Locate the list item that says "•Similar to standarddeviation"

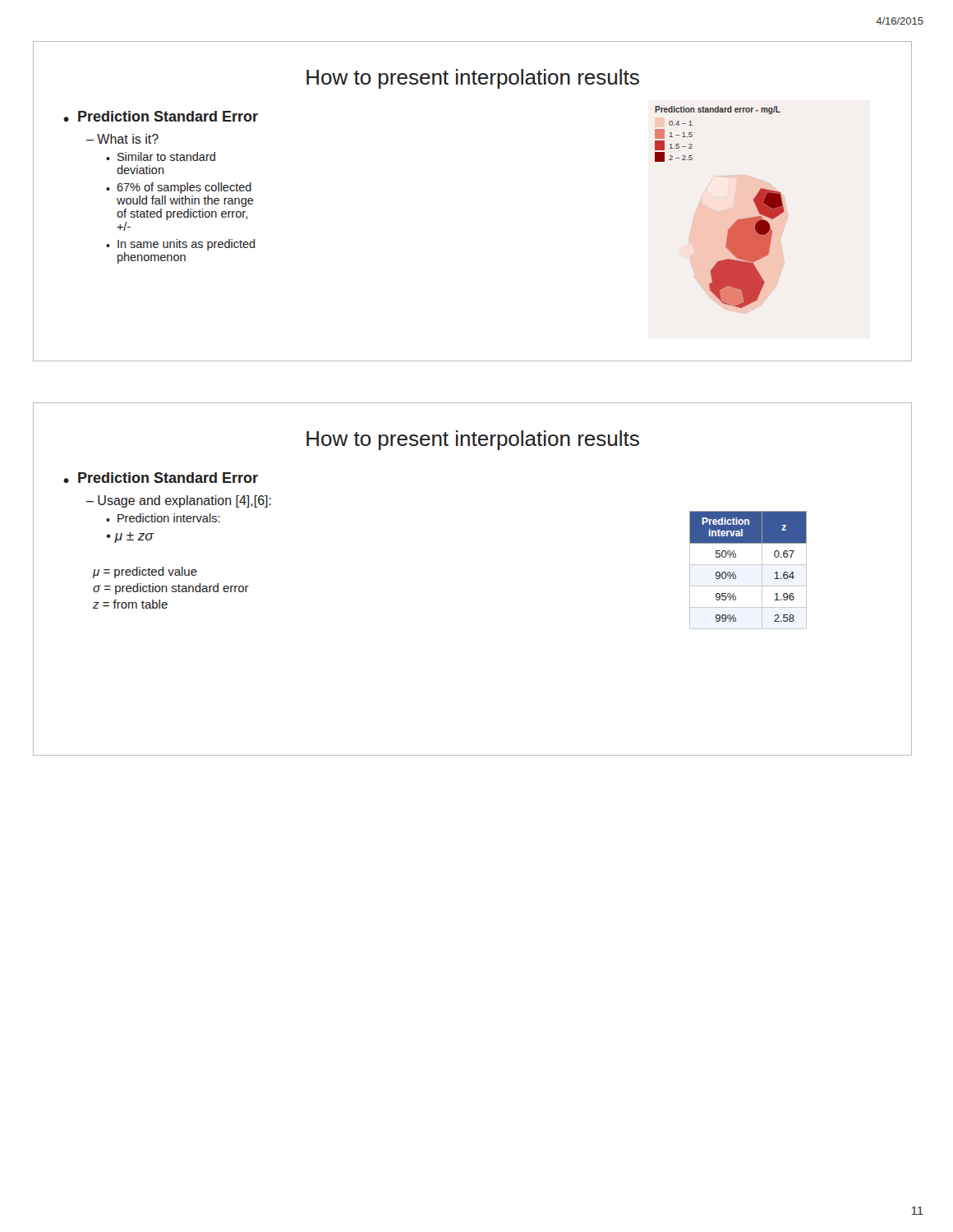coord(161,163)
